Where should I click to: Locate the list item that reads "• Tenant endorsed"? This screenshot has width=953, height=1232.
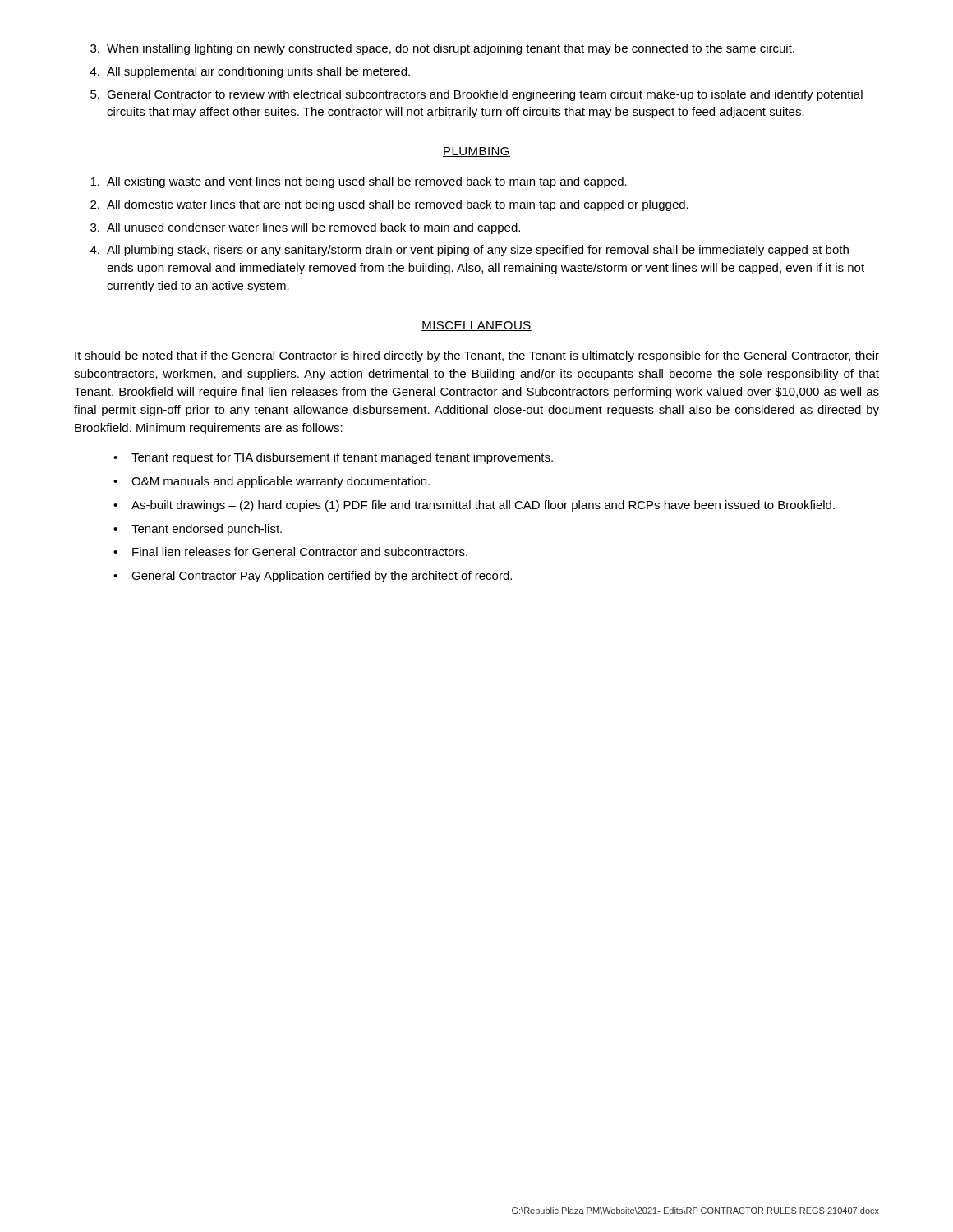click(198, 530)
